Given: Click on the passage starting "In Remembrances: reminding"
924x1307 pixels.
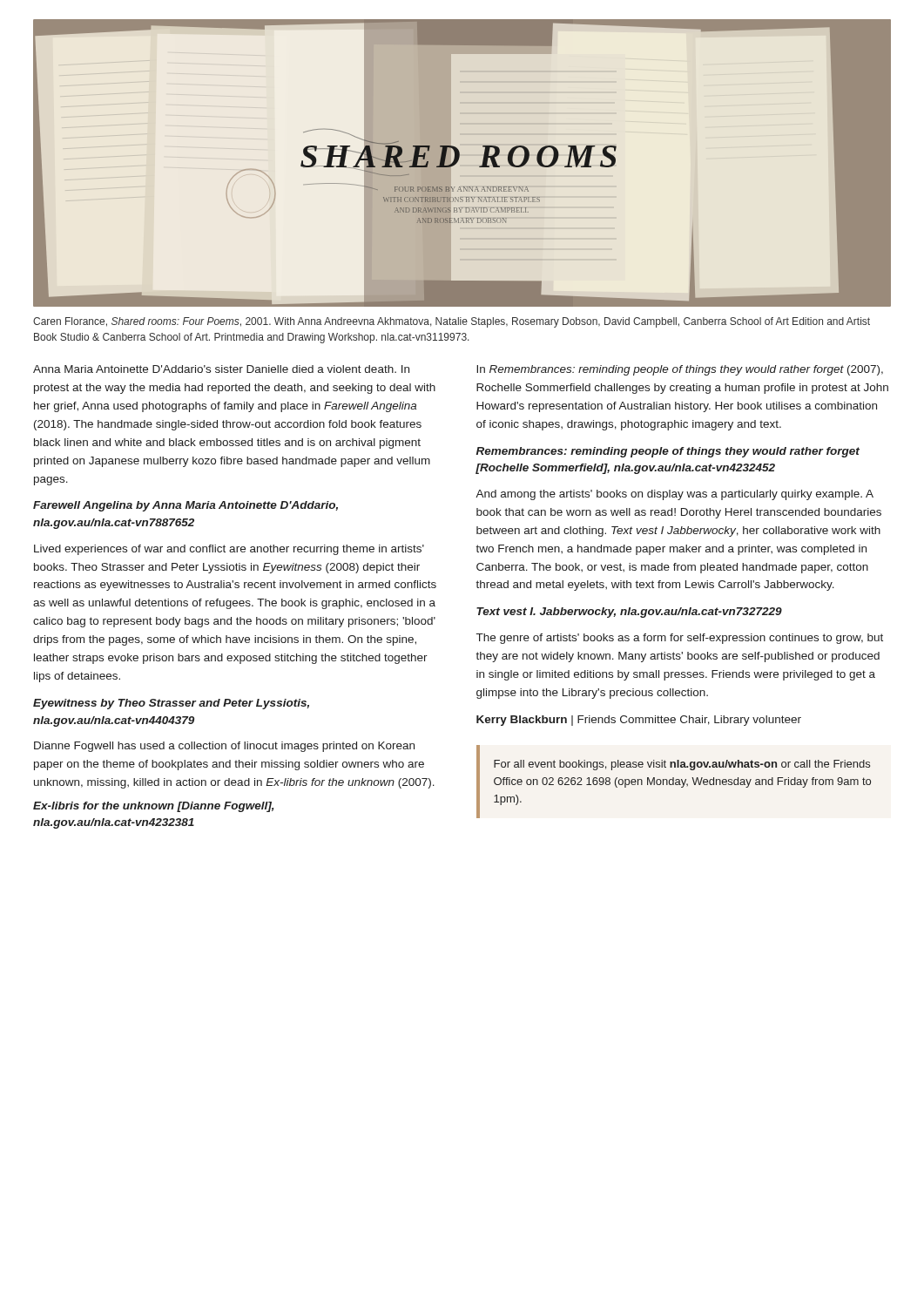Looking at the screenshot, I should click(x=683, y=397).
